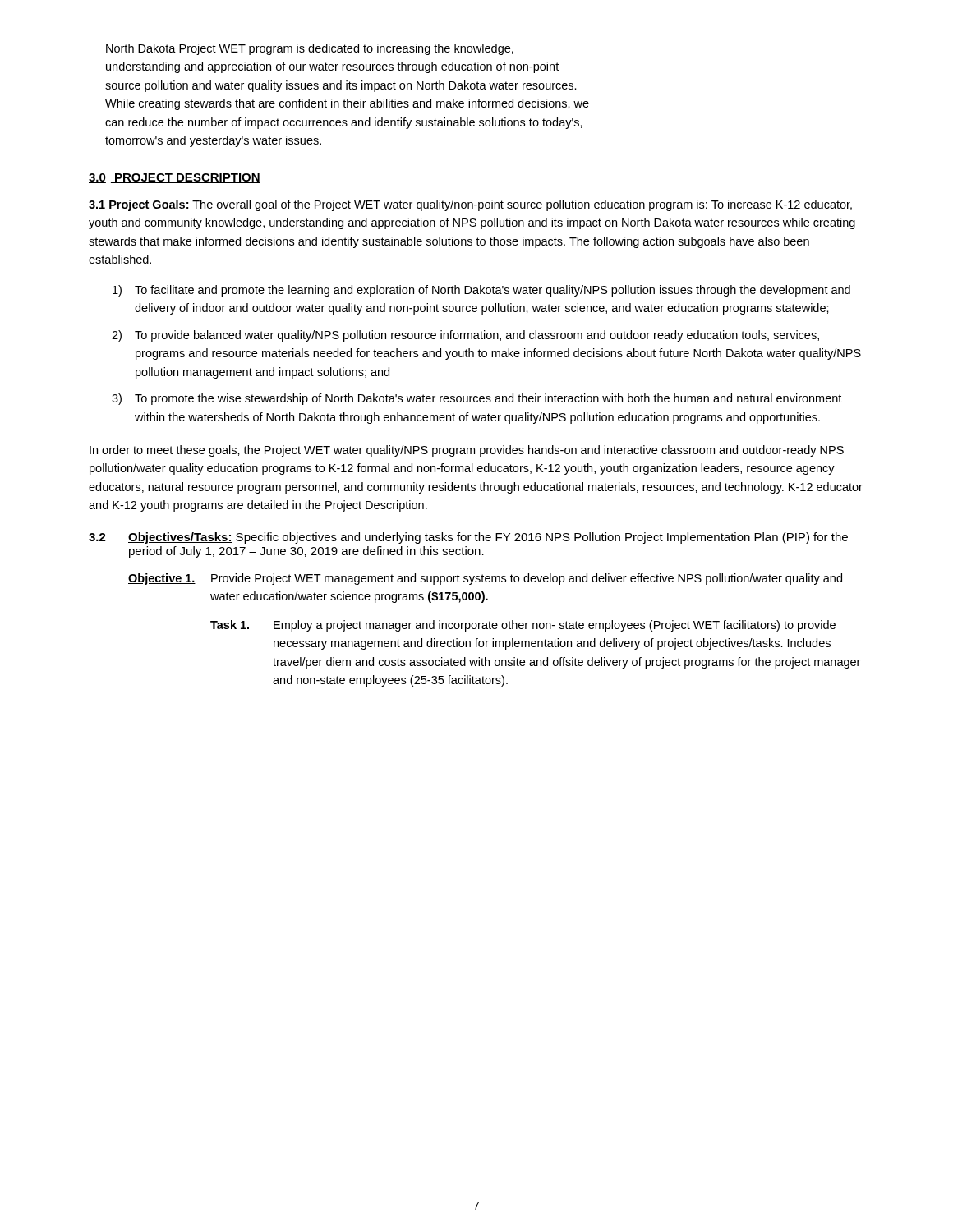Screen dimensions: 1232x953
Task: Click on the text block starting "In order to meet these goals, the"
Action: pyautogui.click(x=476, y=478)
